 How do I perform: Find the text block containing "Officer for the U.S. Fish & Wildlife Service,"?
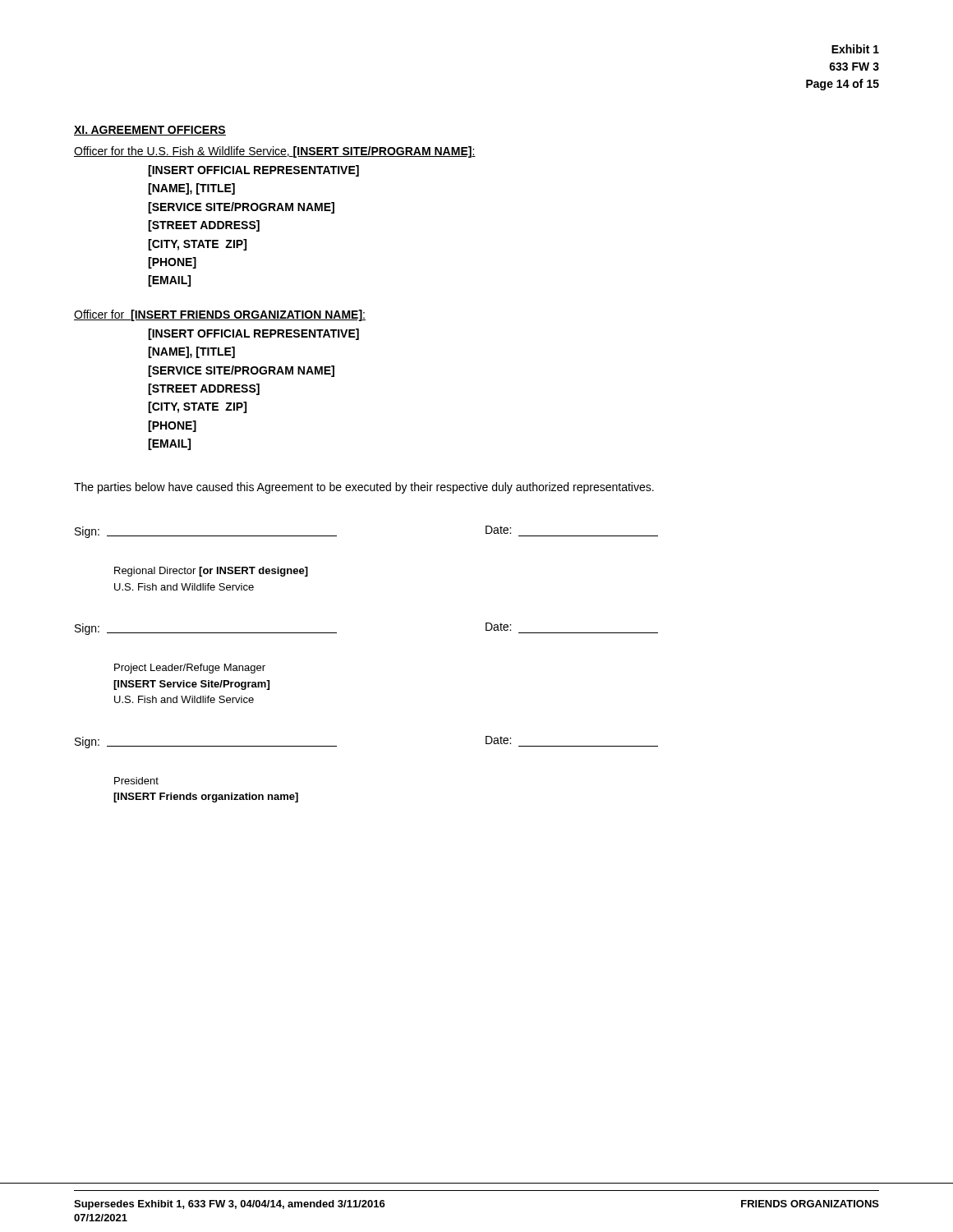(x=275, y=152)
